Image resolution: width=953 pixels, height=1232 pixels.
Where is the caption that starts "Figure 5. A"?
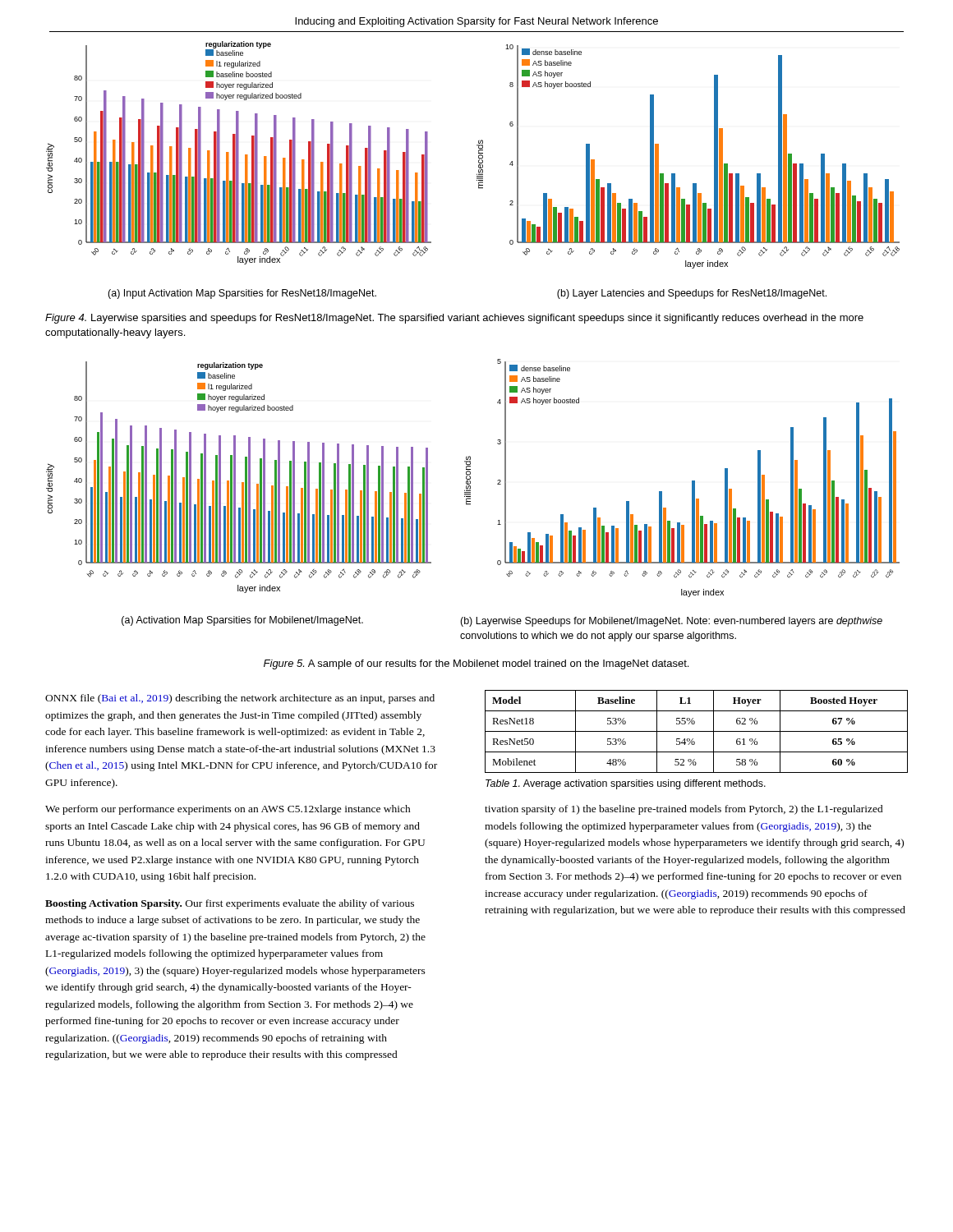476,663
